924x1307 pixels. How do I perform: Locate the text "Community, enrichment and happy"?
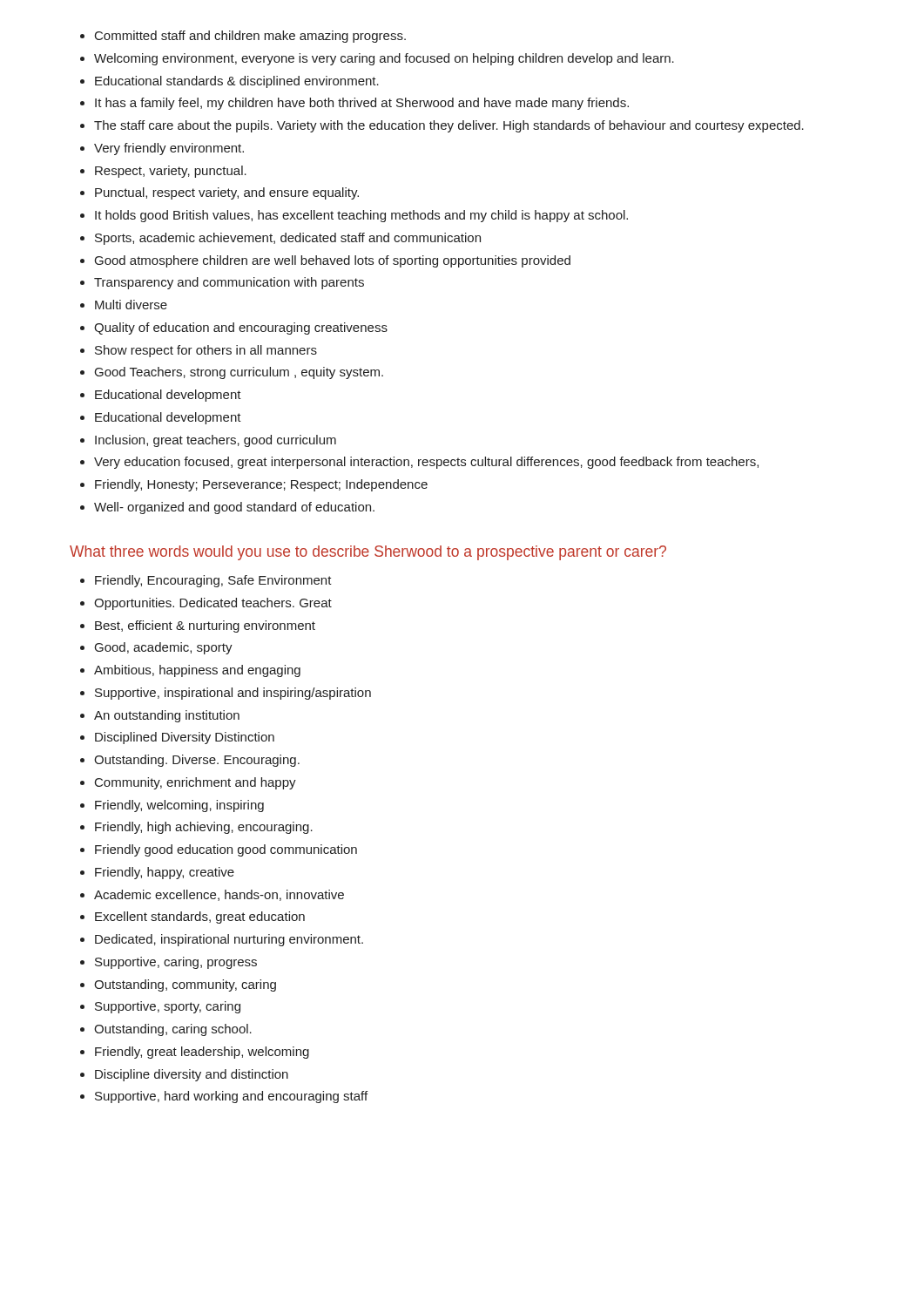coord(196,783)
